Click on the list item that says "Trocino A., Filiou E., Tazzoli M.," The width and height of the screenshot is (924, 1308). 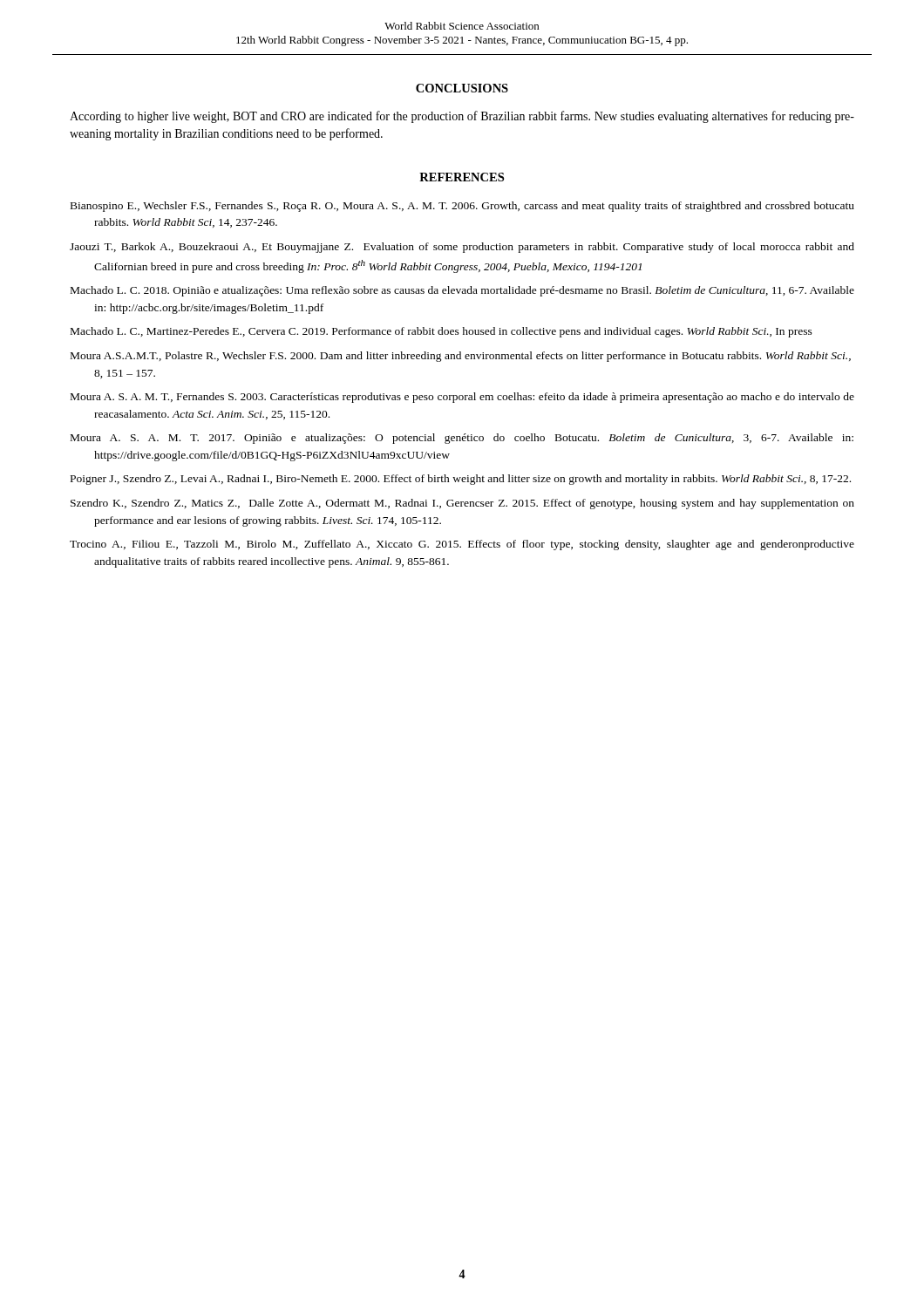(x=462, y=552)
